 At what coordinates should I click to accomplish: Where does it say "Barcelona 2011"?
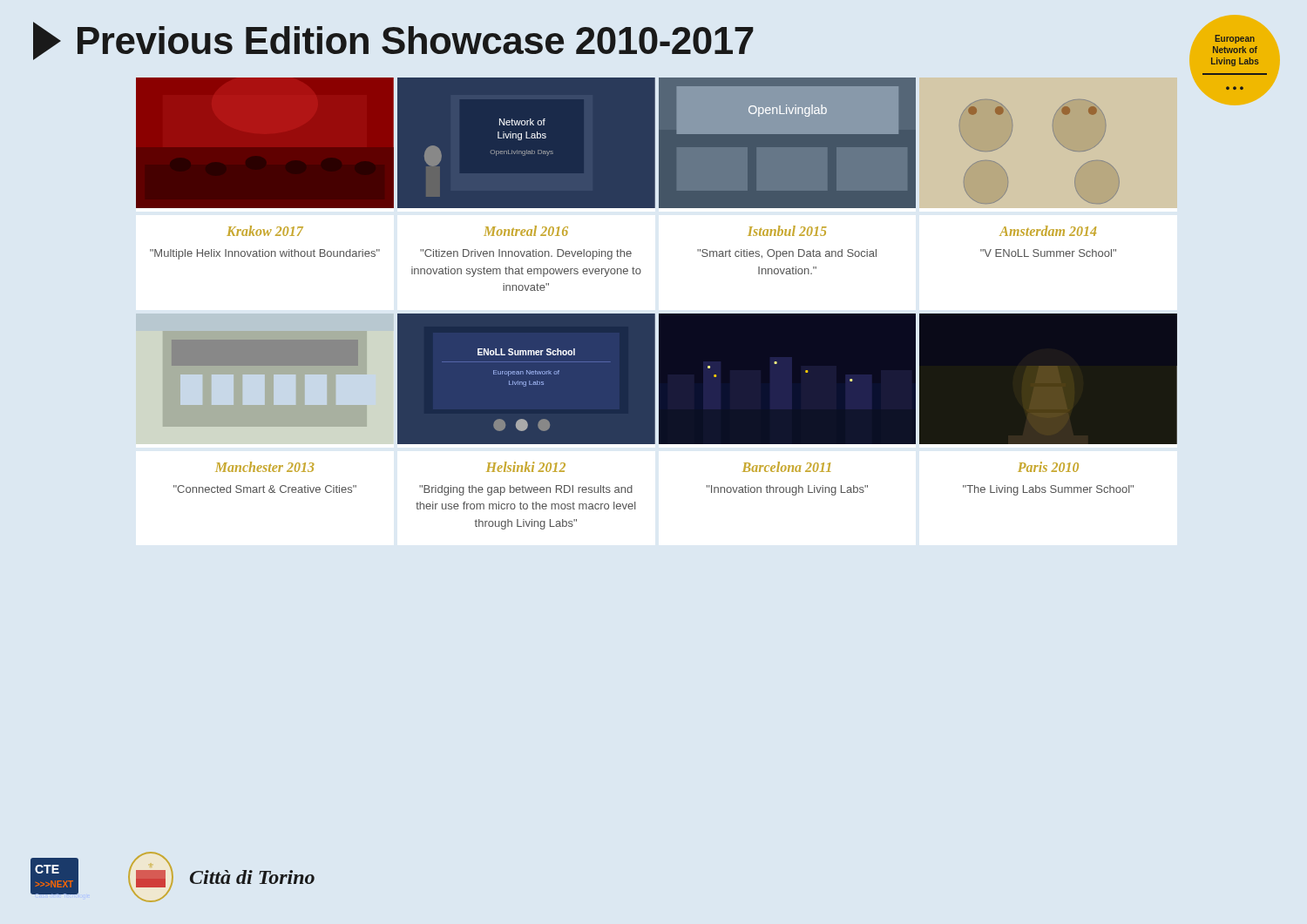(x=787, y=467)
